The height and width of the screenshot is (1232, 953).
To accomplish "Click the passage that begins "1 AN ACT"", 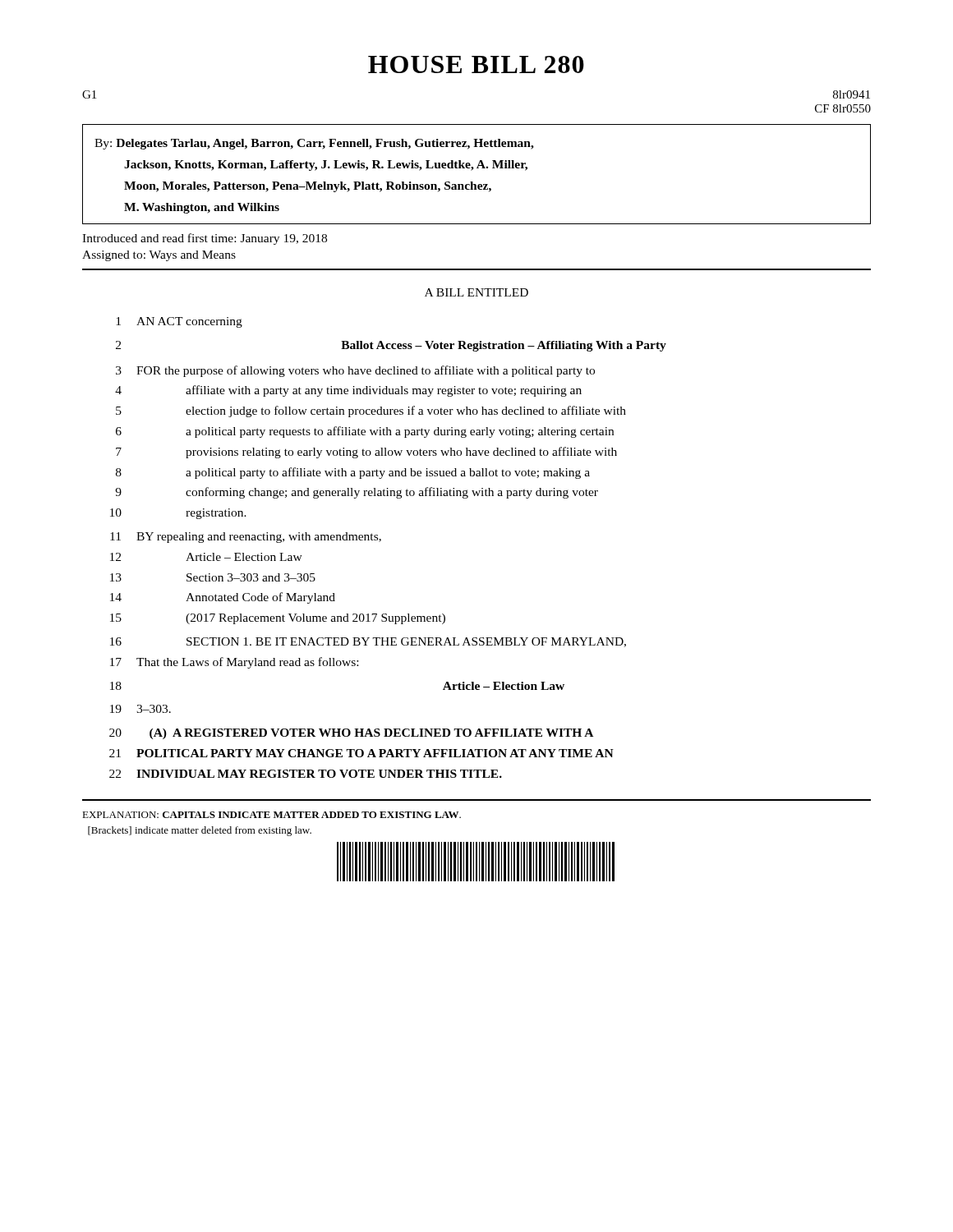I will click(x=179, y=322).
